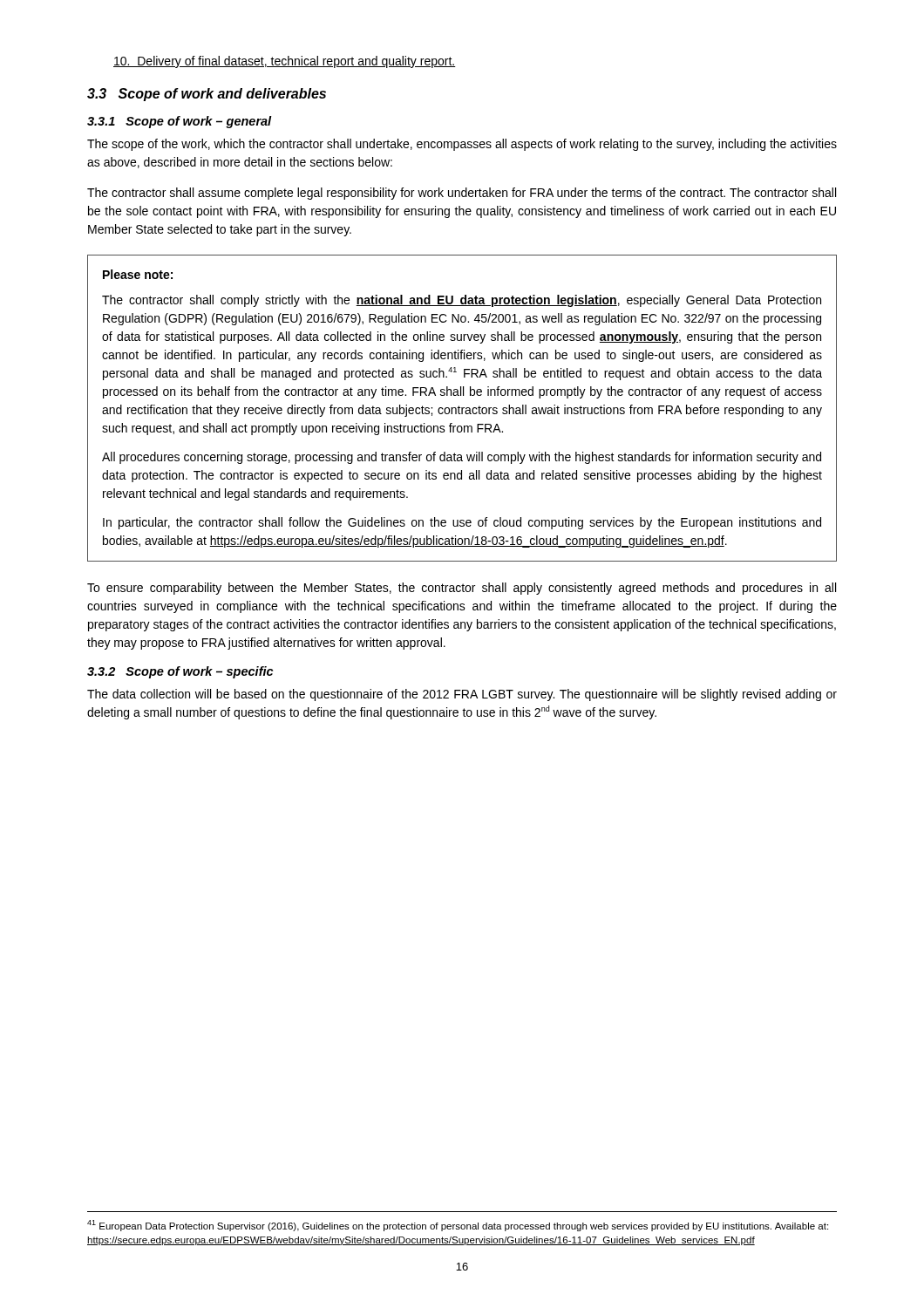This screenshot has height=1308, width=924.
Task: Click on the text block starting "Please note: The contractor shall"
Action: click(462, 408)
